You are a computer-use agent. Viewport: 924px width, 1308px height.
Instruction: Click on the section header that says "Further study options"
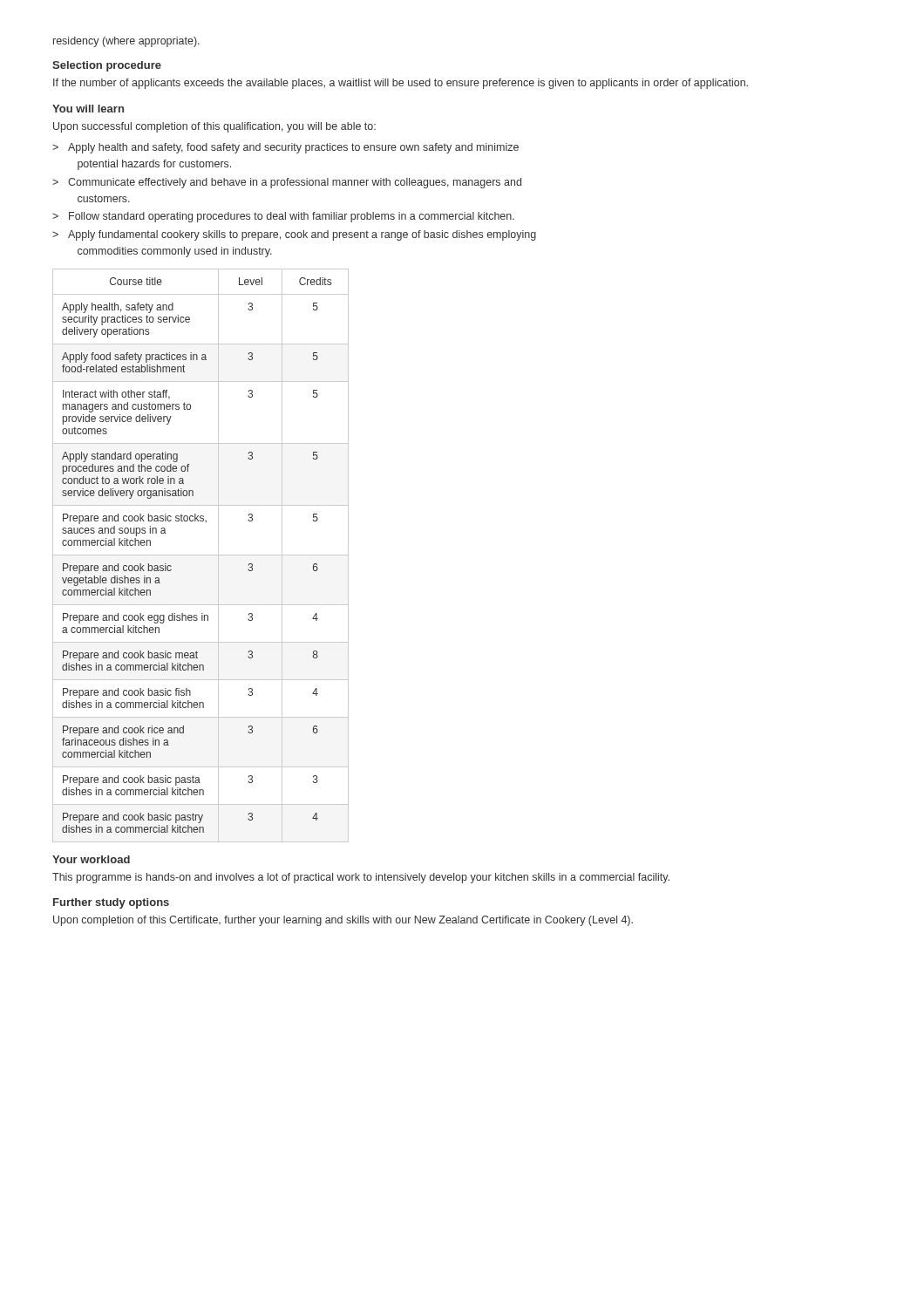(111, 902)
